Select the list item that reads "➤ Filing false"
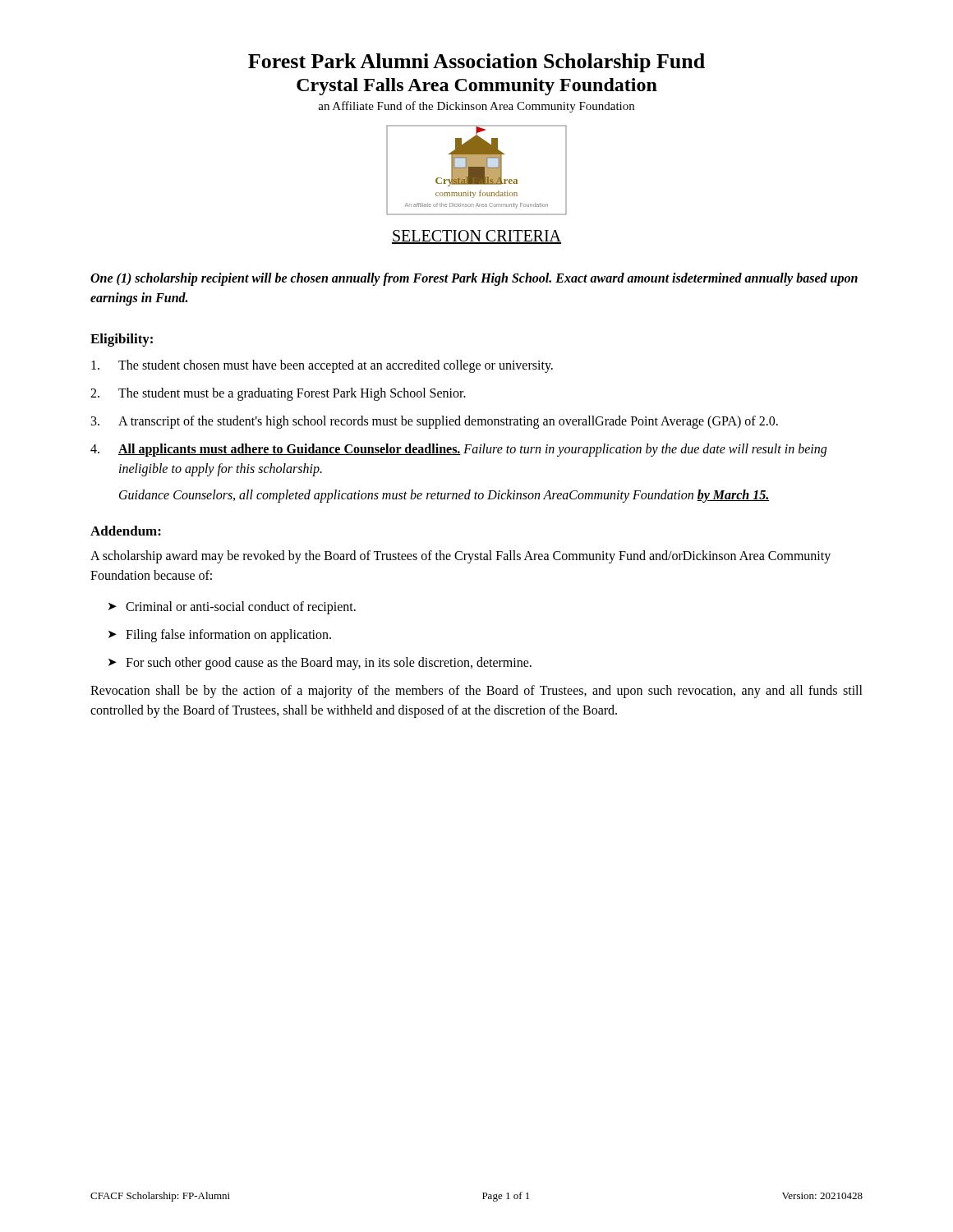953x1232 pixels. click(x=220, y=636)
